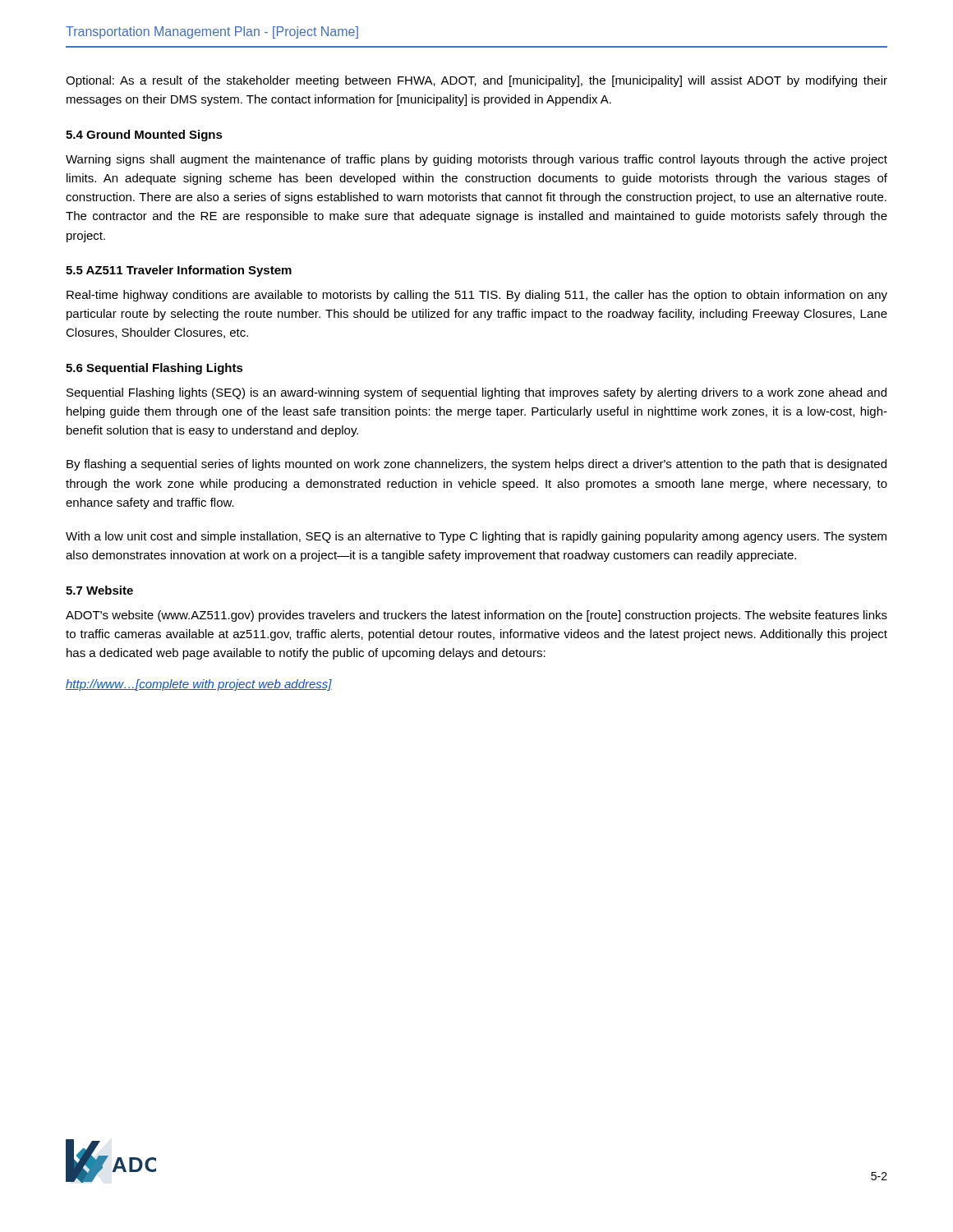Select the text block containing "Real-time highway conditions"

point(476,313)
